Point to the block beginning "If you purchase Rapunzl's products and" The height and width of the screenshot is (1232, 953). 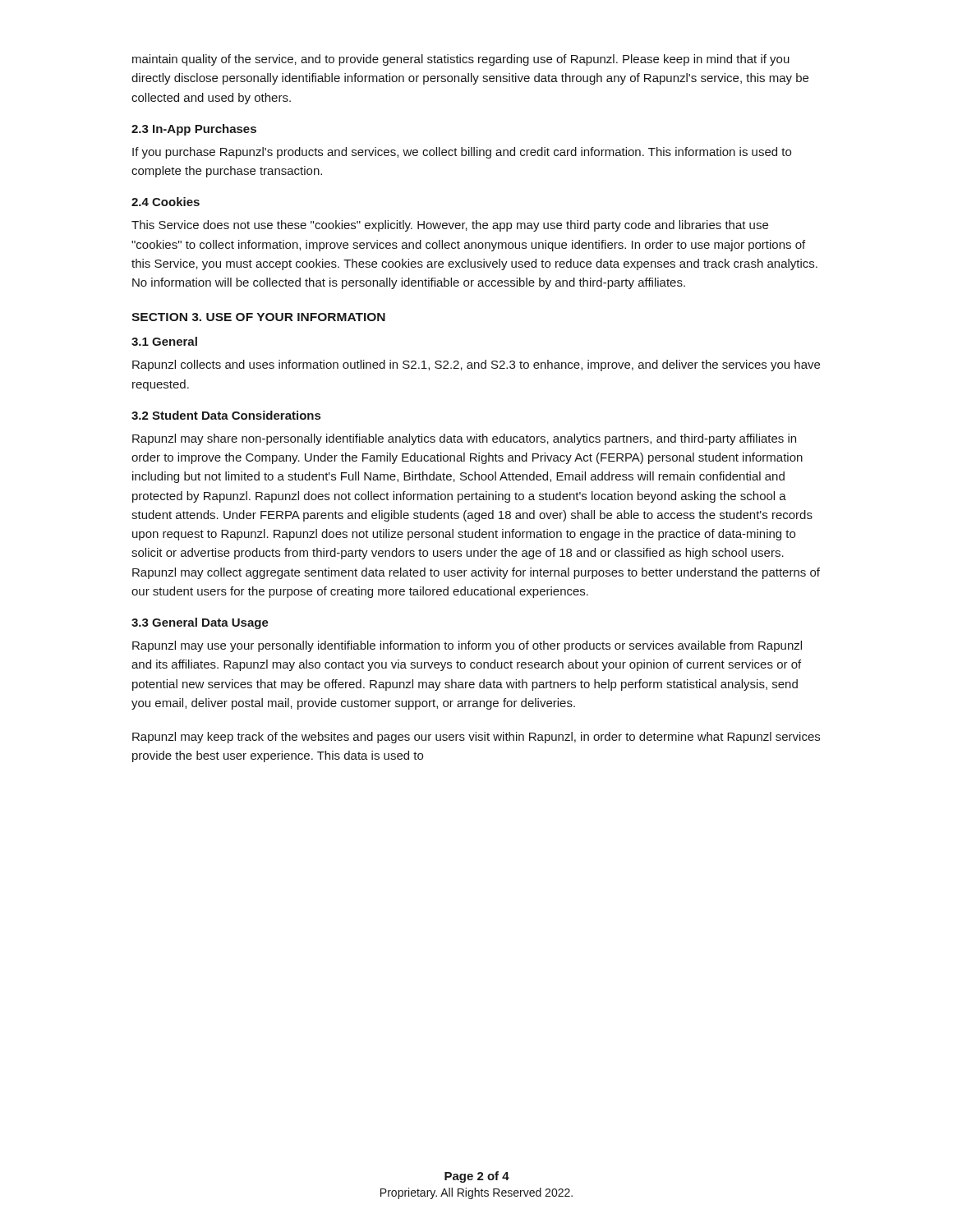point(476,161)
